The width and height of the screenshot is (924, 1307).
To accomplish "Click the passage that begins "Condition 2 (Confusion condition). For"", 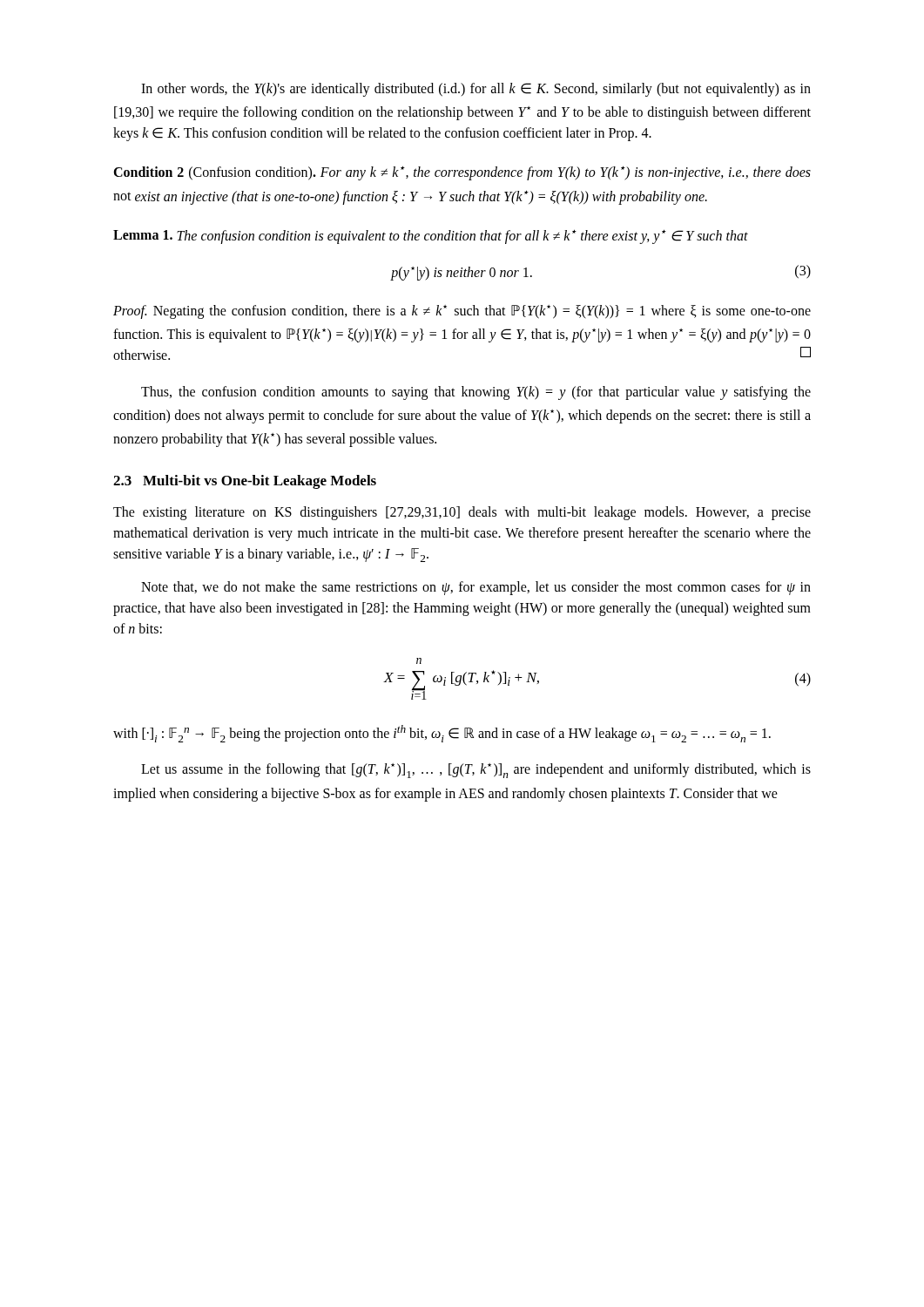I will pos(462,183).
